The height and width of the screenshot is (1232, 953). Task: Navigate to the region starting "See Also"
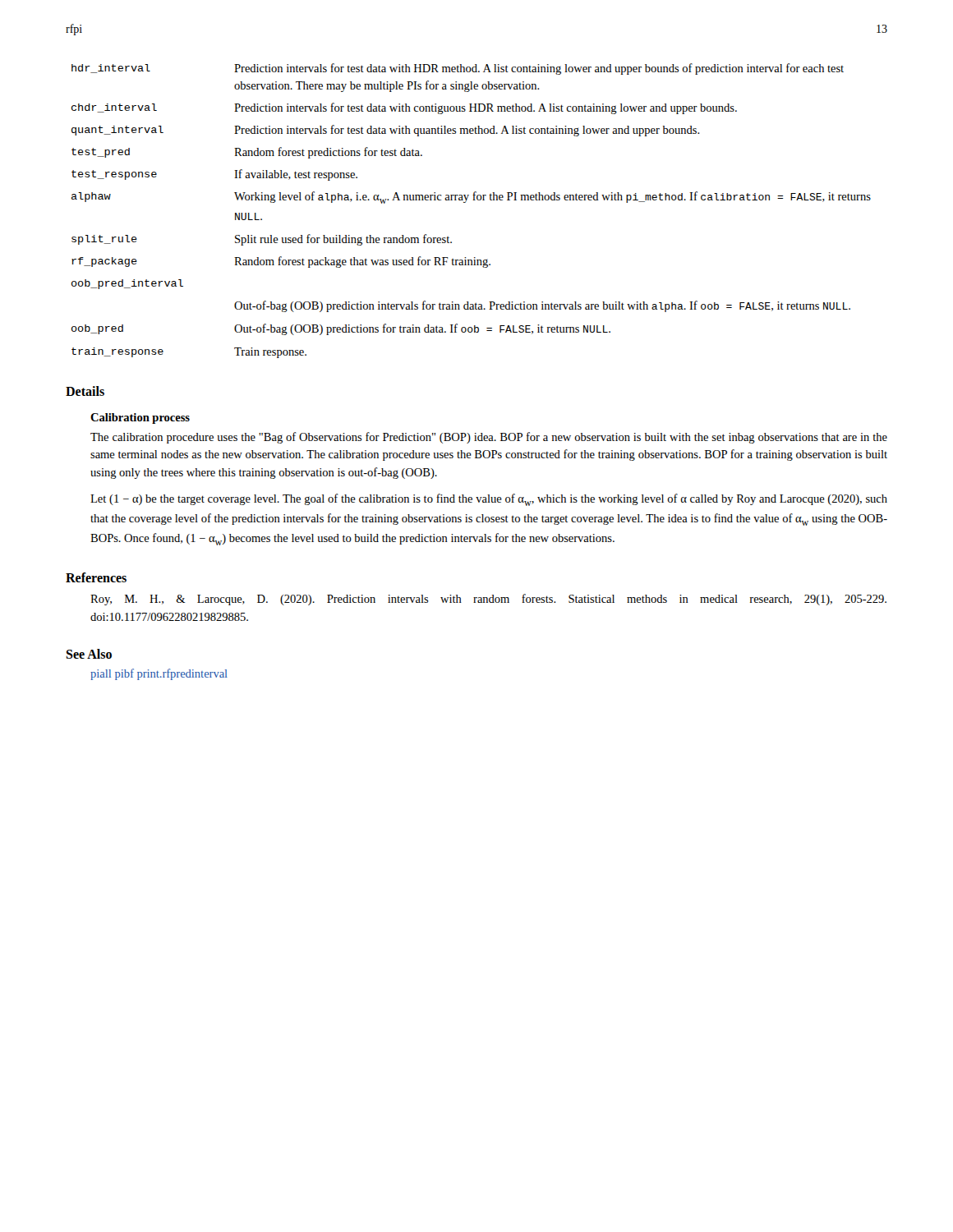(89, 654)
